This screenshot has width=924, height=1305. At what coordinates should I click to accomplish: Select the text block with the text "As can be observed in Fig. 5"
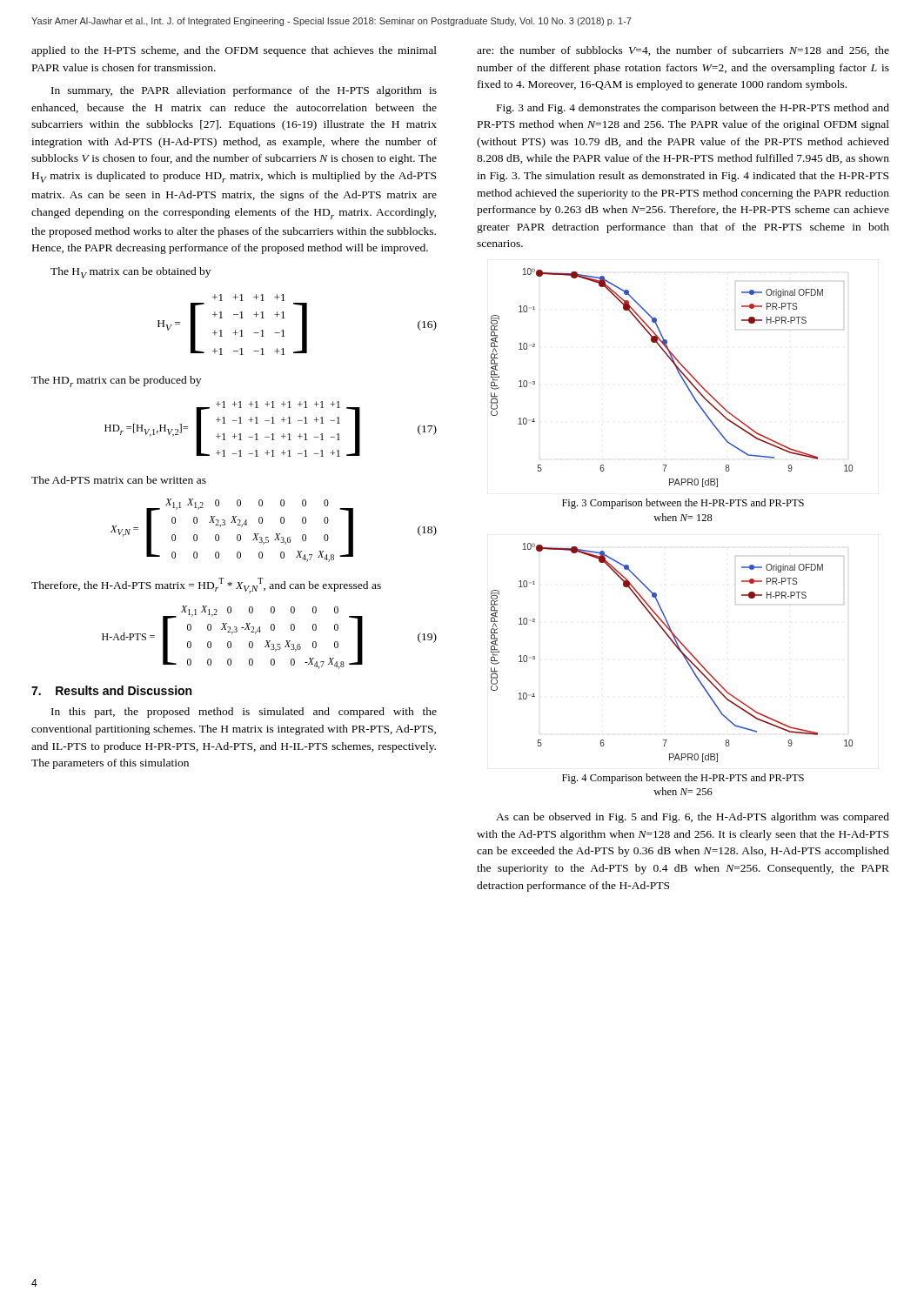pos(683,851)
